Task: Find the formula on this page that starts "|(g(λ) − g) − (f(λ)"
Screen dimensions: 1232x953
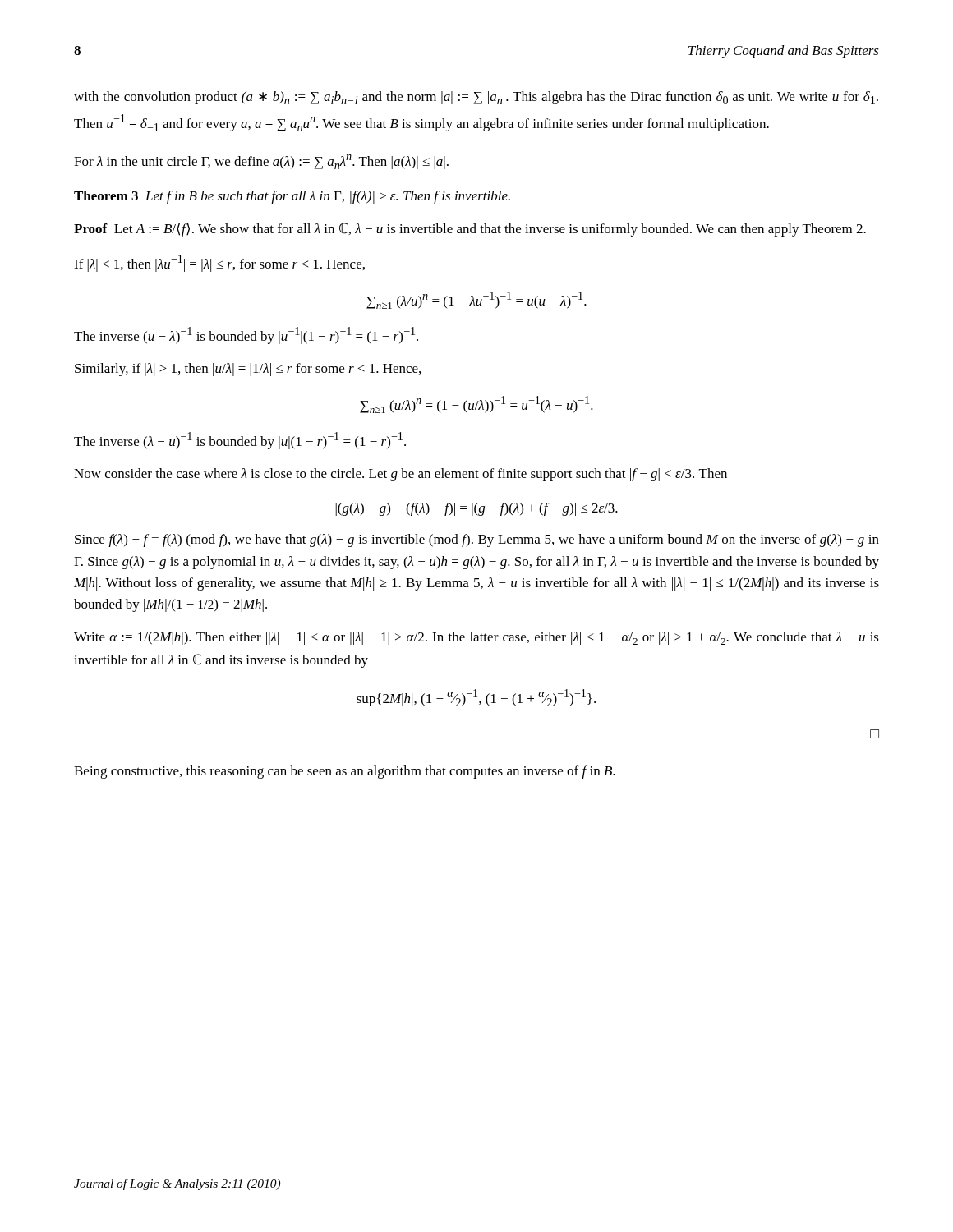Action: click(476, 508)
